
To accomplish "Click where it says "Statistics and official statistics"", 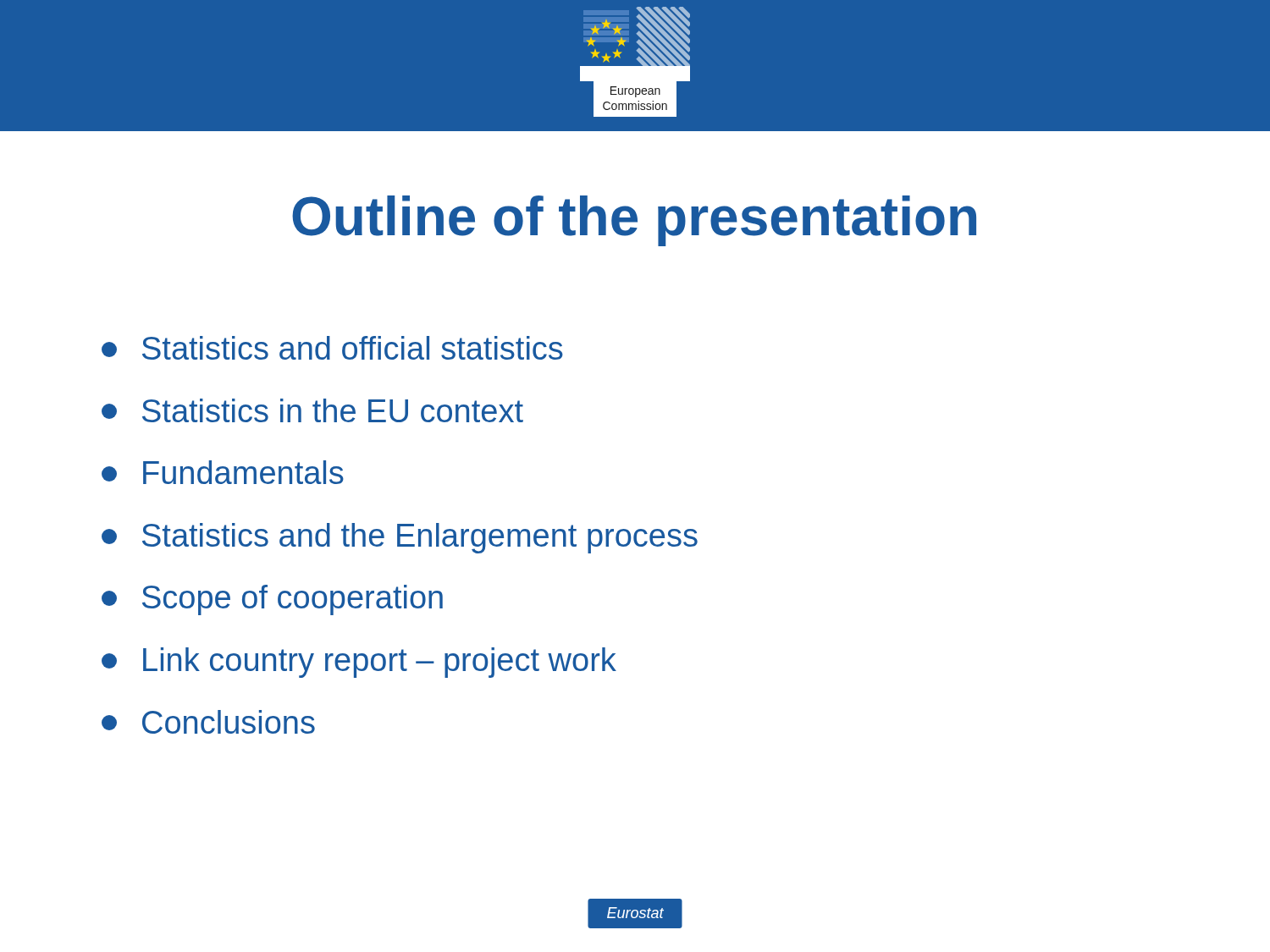I will tap(333, 349).
